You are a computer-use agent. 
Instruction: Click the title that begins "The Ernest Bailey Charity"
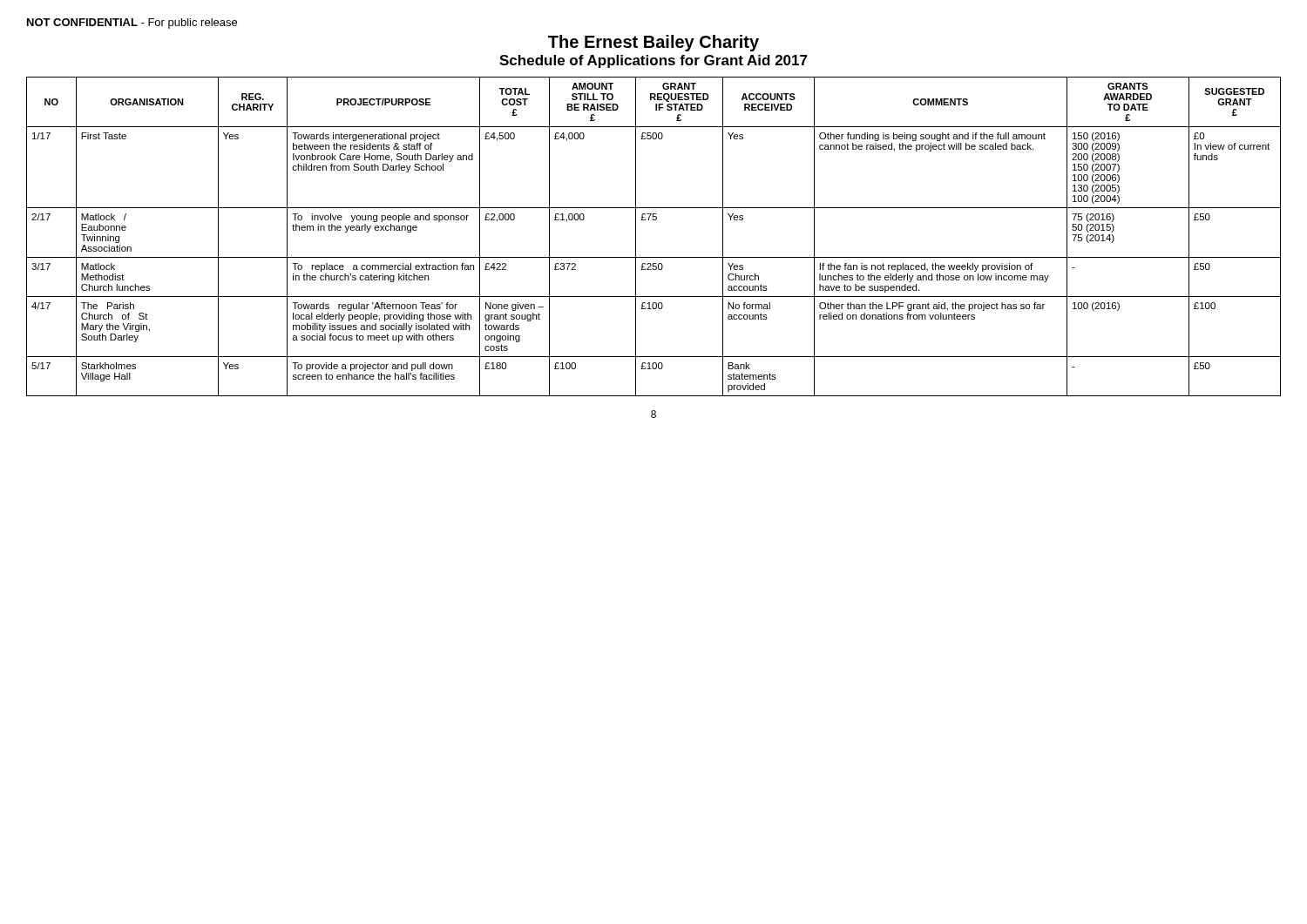654,51
